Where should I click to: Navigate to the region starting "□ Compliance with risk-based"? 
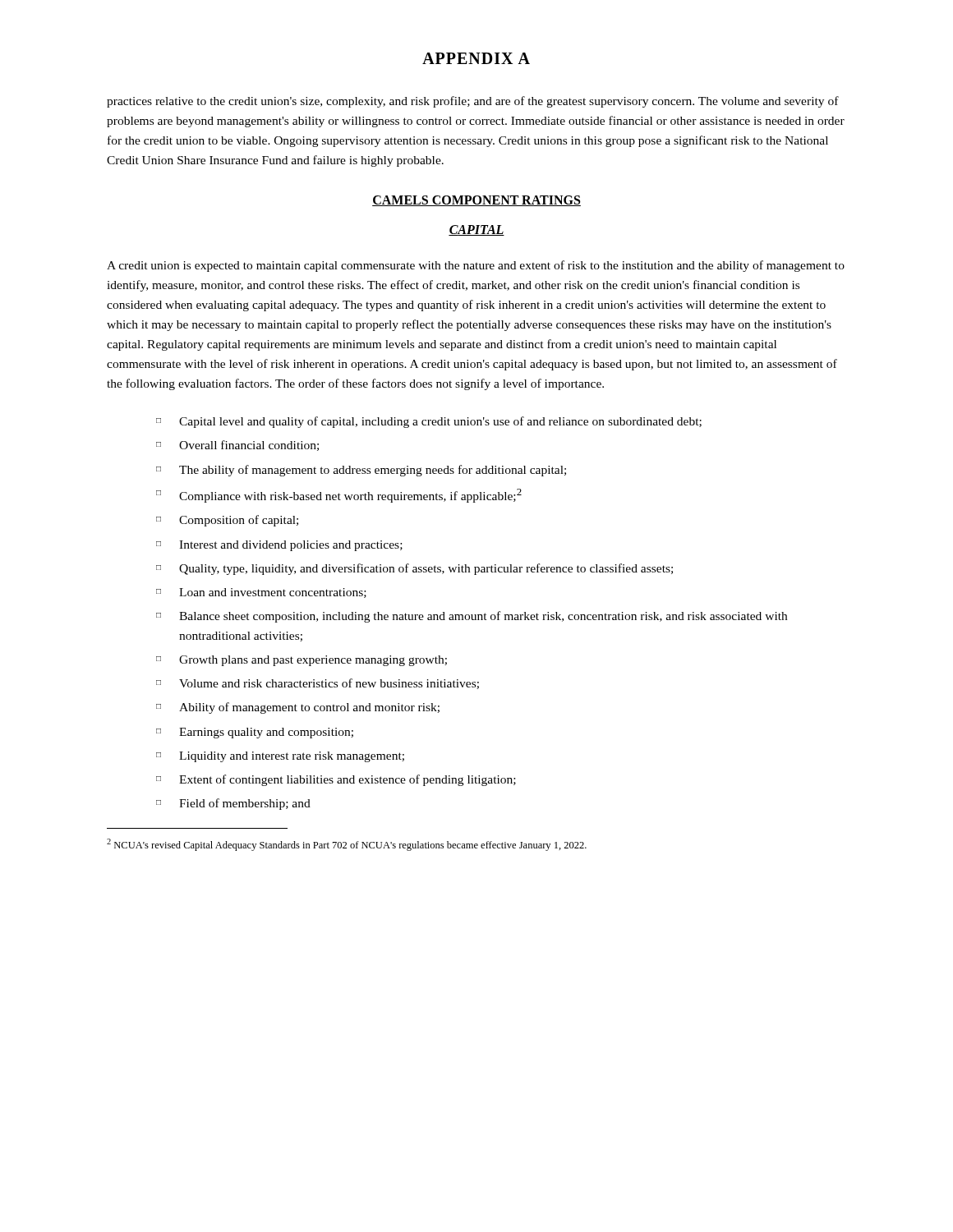501,495
